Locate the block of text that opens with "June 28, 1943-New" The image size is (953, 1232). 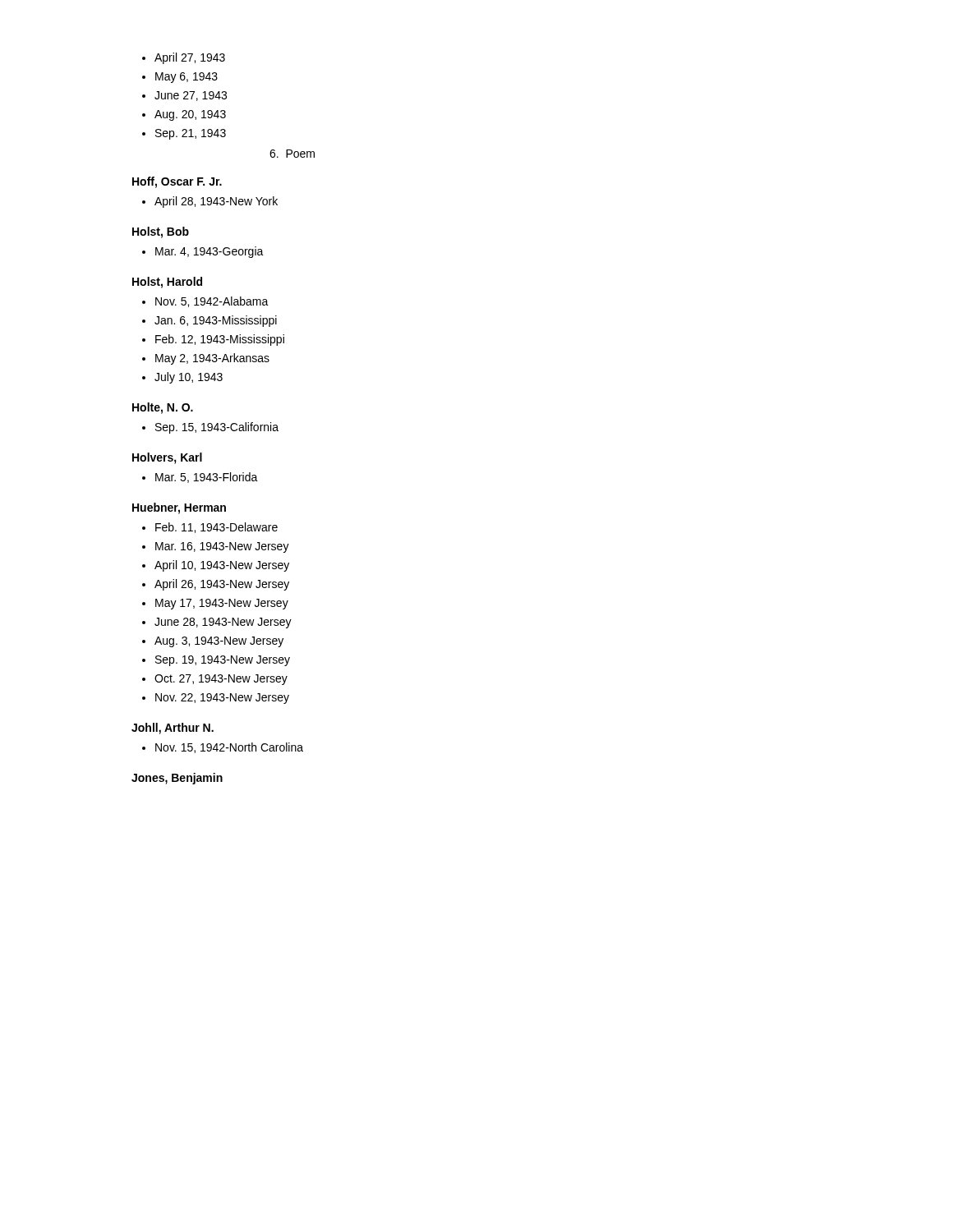[223, 623]
